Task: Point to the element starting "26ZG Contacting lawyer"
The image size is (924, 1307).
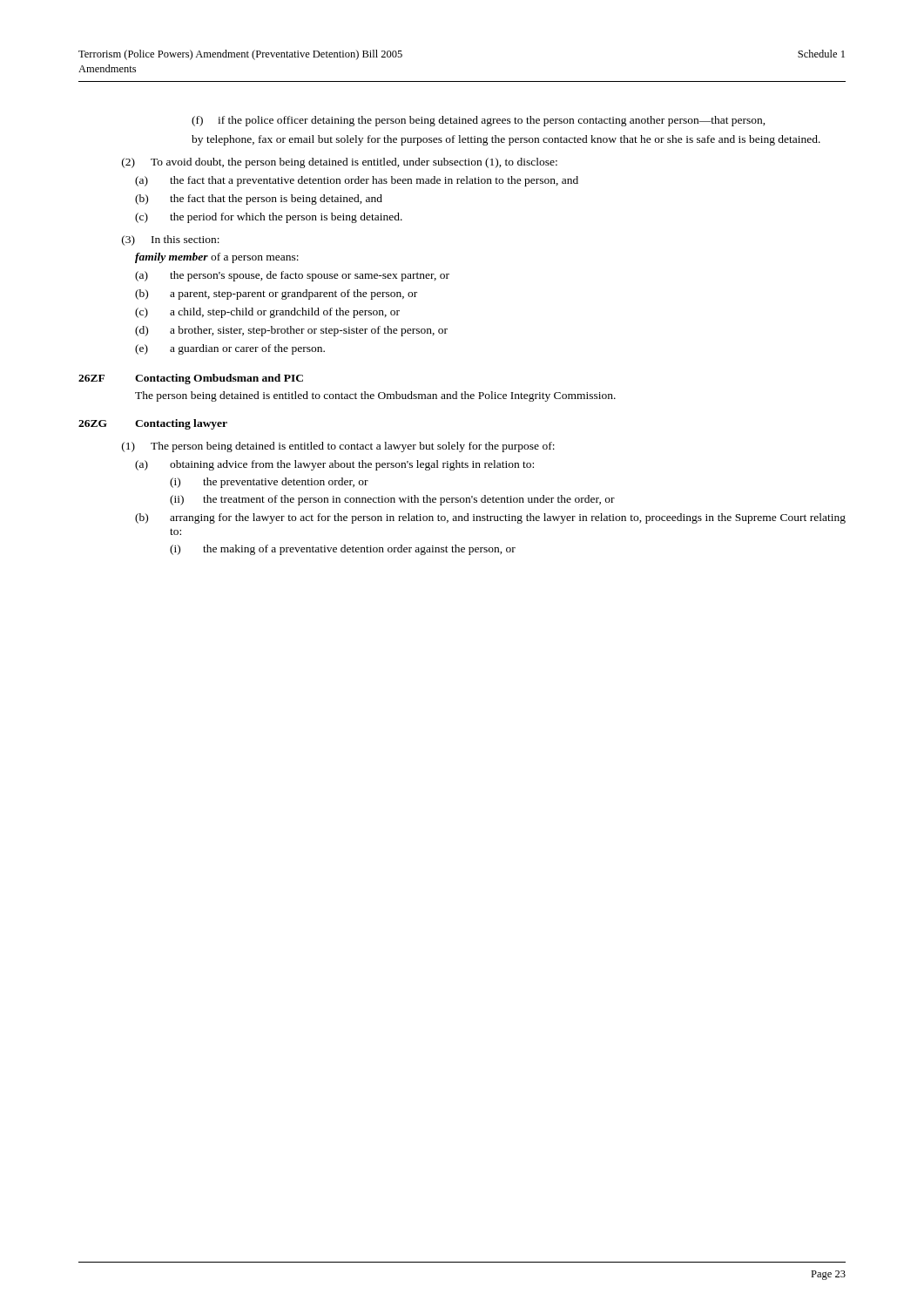Action: pos(153,423)
